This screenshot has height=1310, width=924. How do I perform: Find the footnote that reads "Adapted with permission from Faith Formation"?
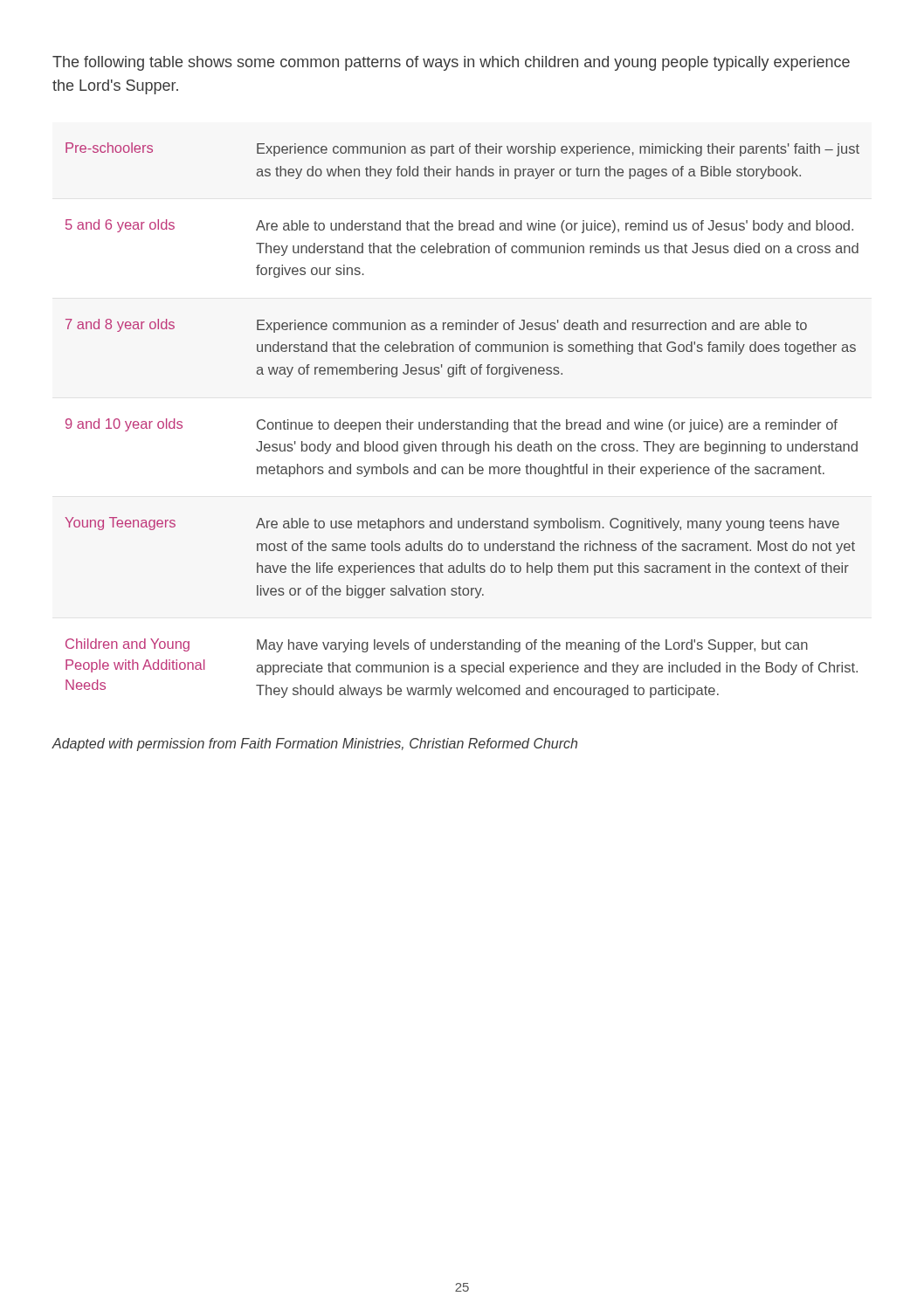tap(462, 744)
